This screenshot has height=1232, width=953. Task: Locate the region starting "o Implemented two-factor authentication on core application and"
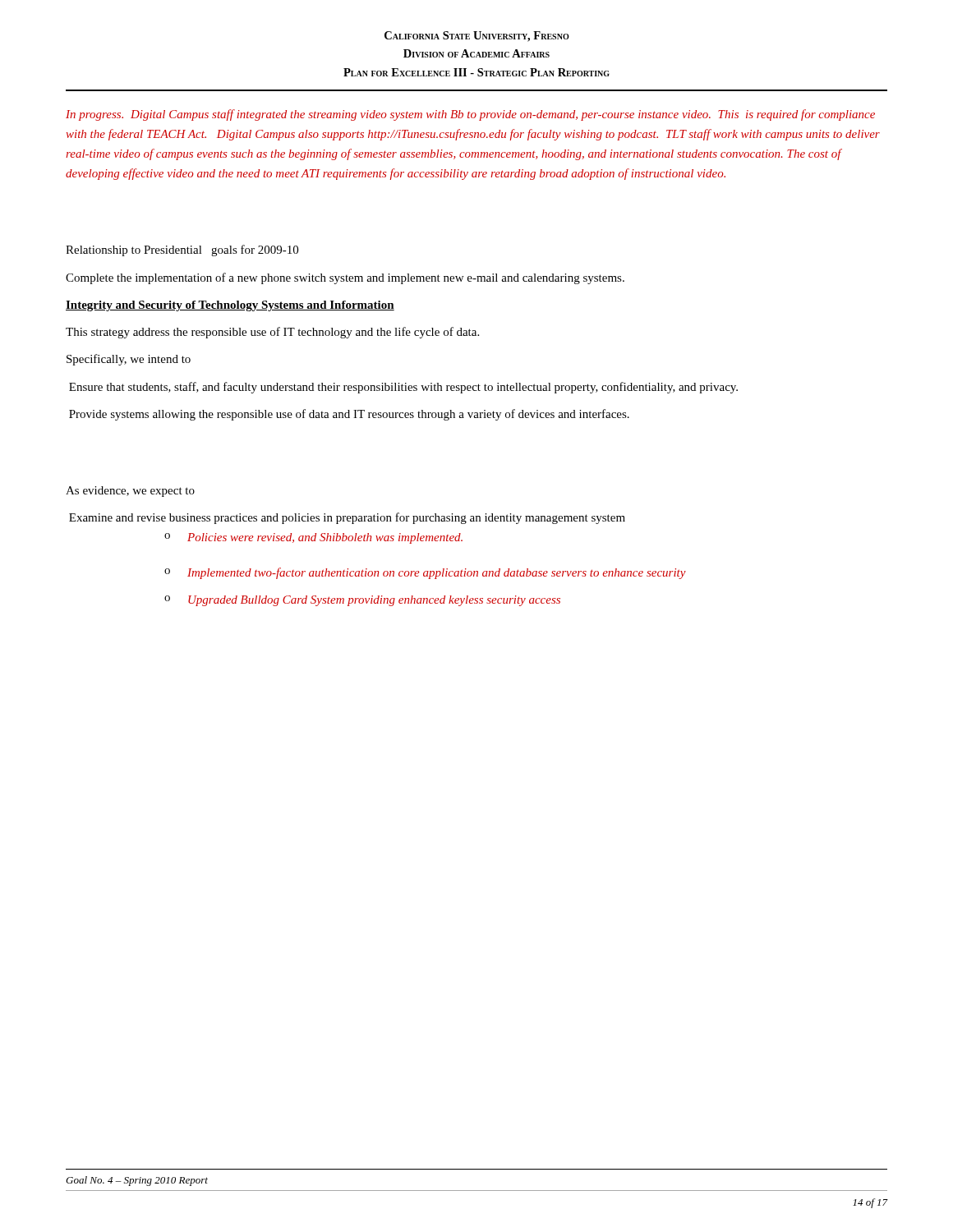click(x=526, y=573)
